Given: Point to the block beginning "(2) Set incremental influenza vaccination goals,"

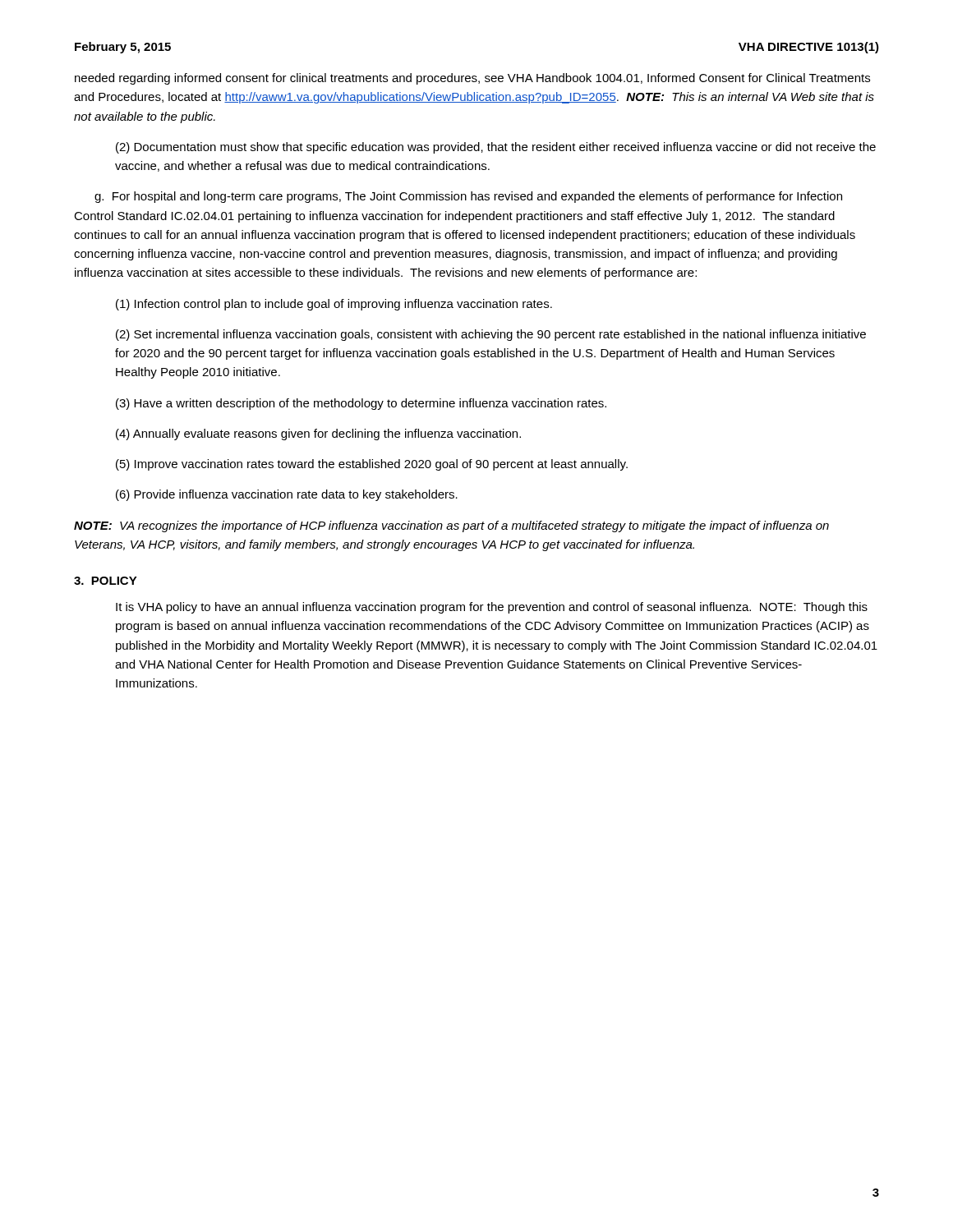Looking at the screenshot, I should [x=491, y=353].
